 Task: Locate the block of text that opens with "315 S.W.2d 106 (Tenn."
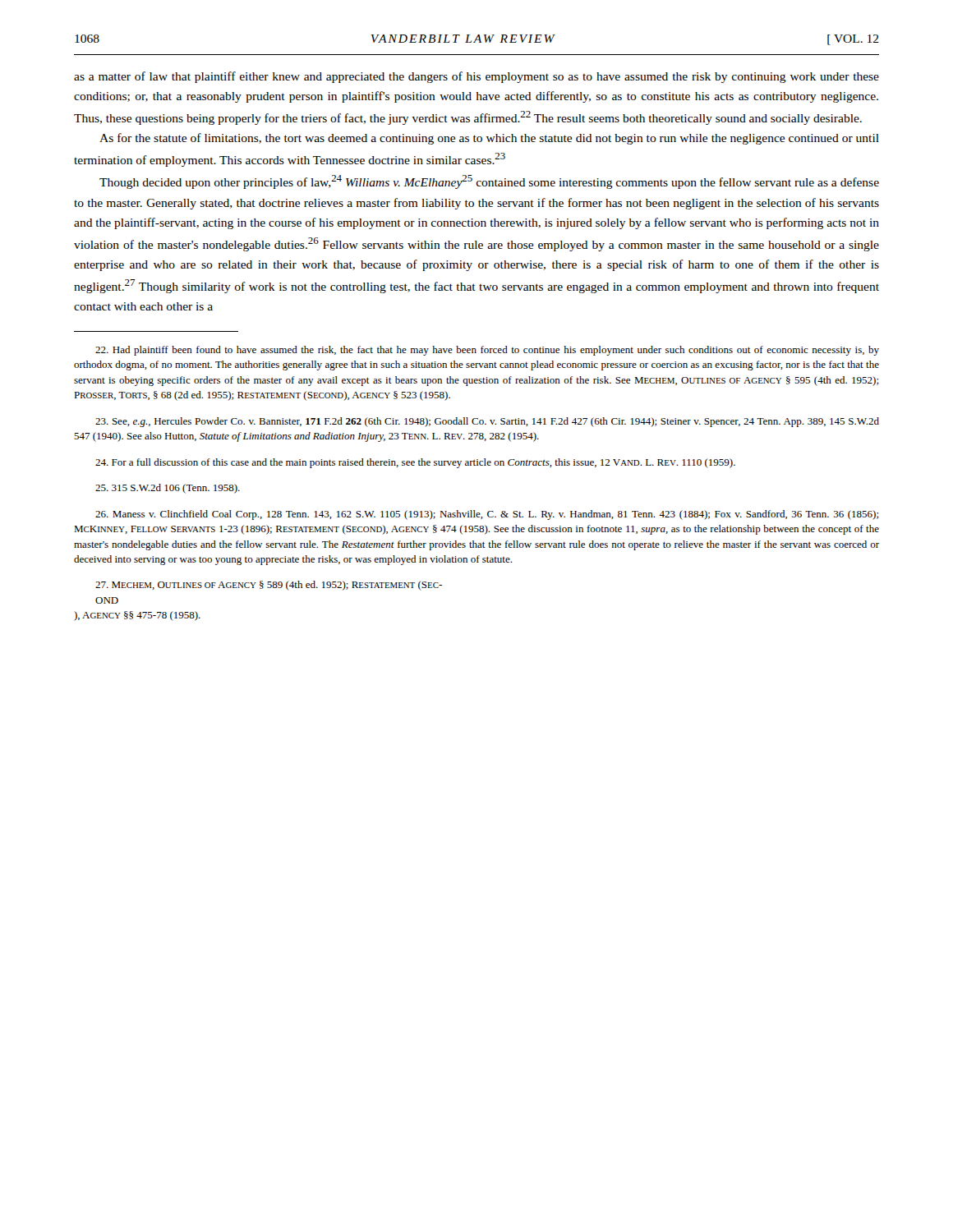[168, 489]
